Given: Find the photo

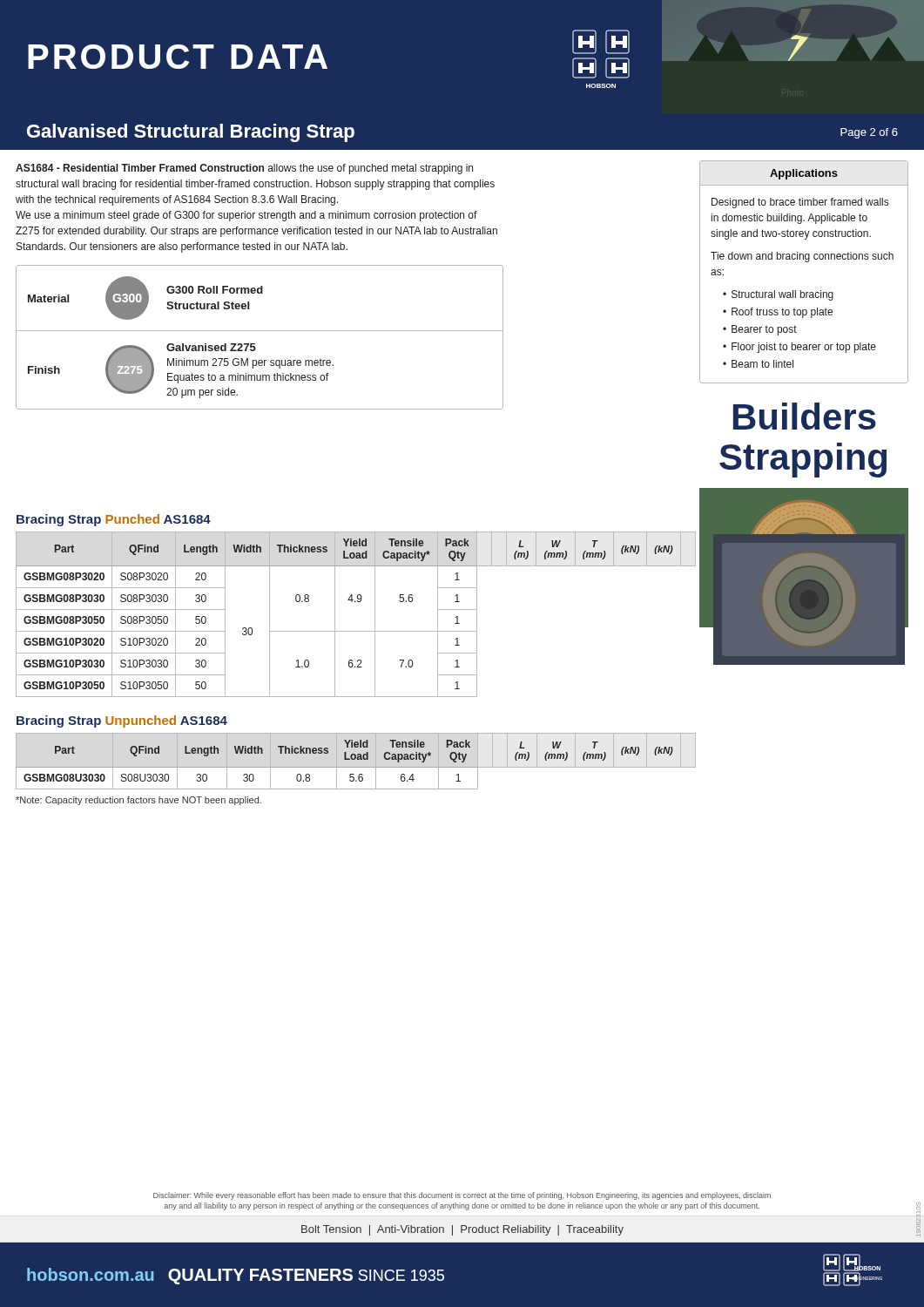Looking at the screenshot, I should point(804,558).
